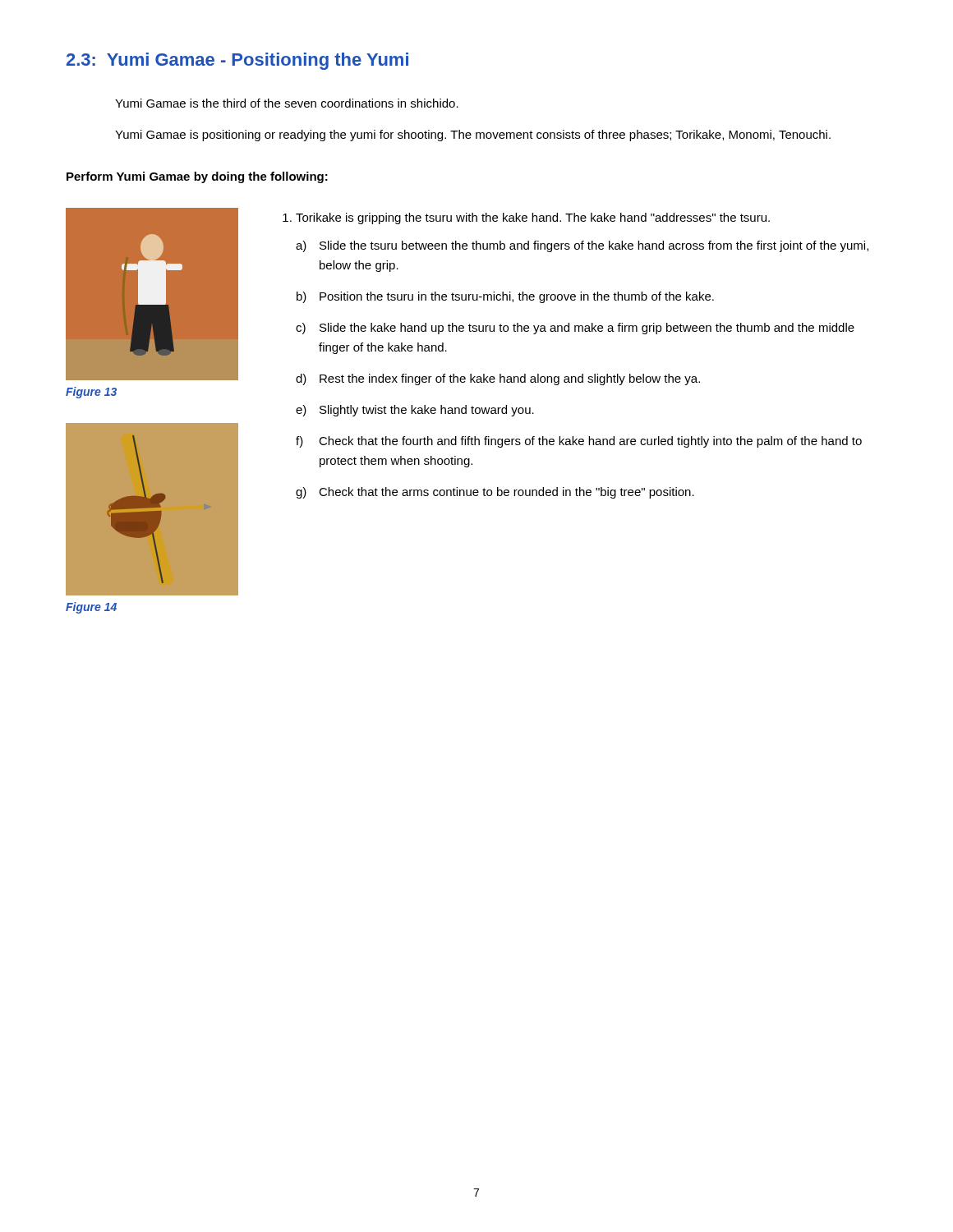Viewport: 953px width, 1232px height.
Task: Click on the text starting "g) Check that the arms"
Action: point(591,492)
